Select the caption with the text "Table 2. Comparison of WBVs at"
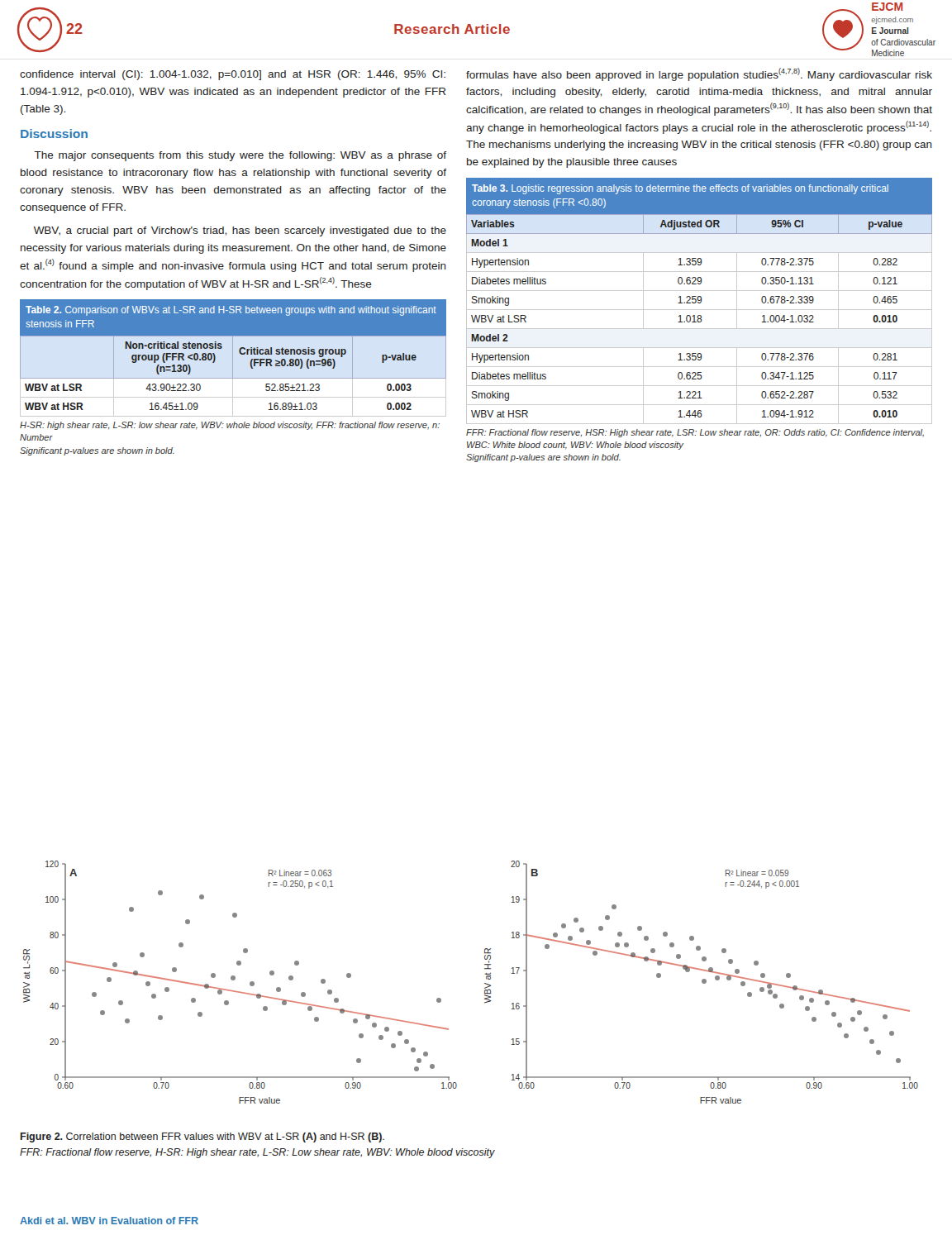The width and height of the screenshot is (952, 1240). [x=231, y=317]
